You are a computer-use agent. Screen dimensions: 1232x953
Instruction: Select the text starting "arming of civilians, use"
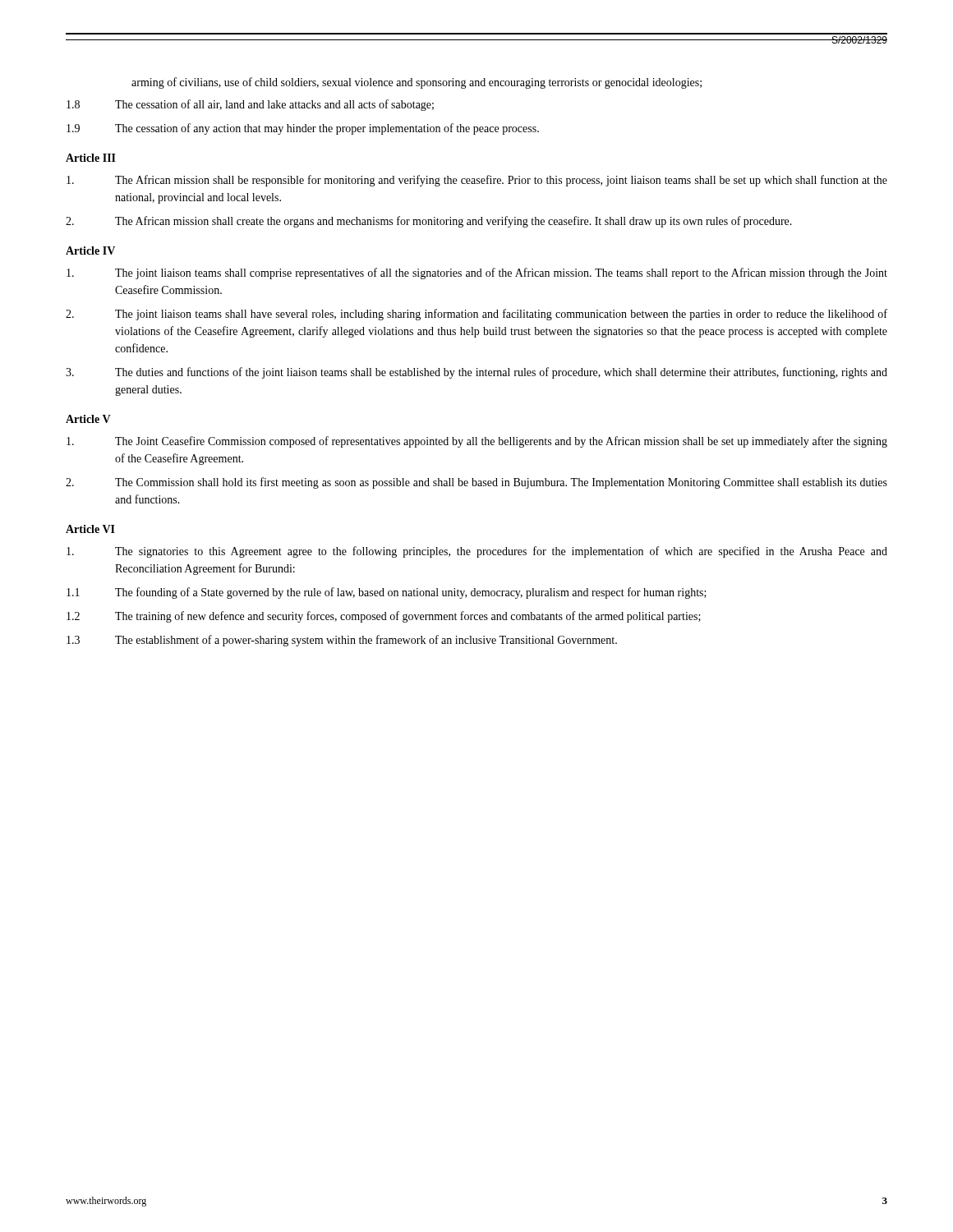417,83
